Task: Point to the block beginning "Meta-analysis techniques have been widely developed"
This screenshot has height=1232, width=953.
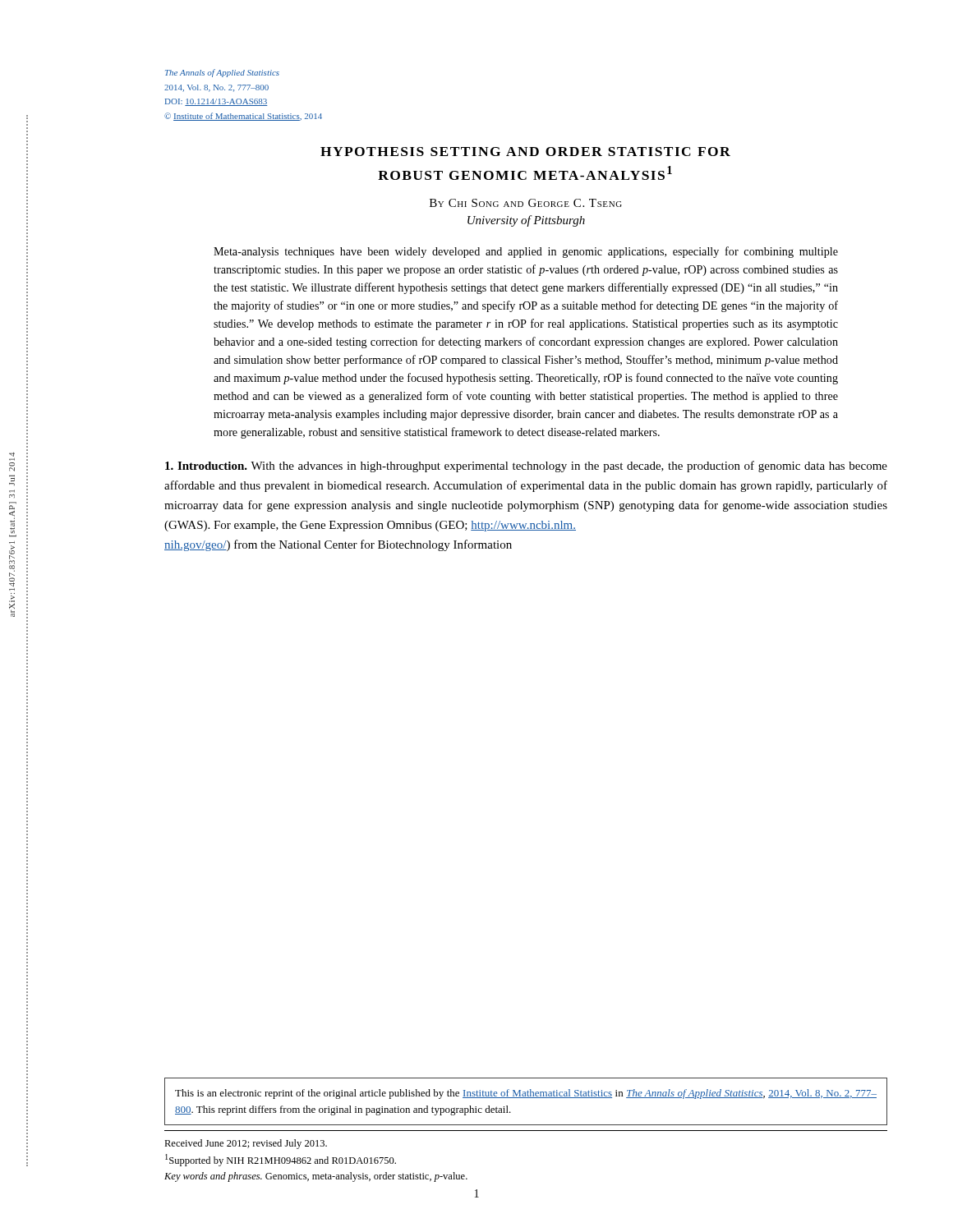Action: (x=526, y=342)
